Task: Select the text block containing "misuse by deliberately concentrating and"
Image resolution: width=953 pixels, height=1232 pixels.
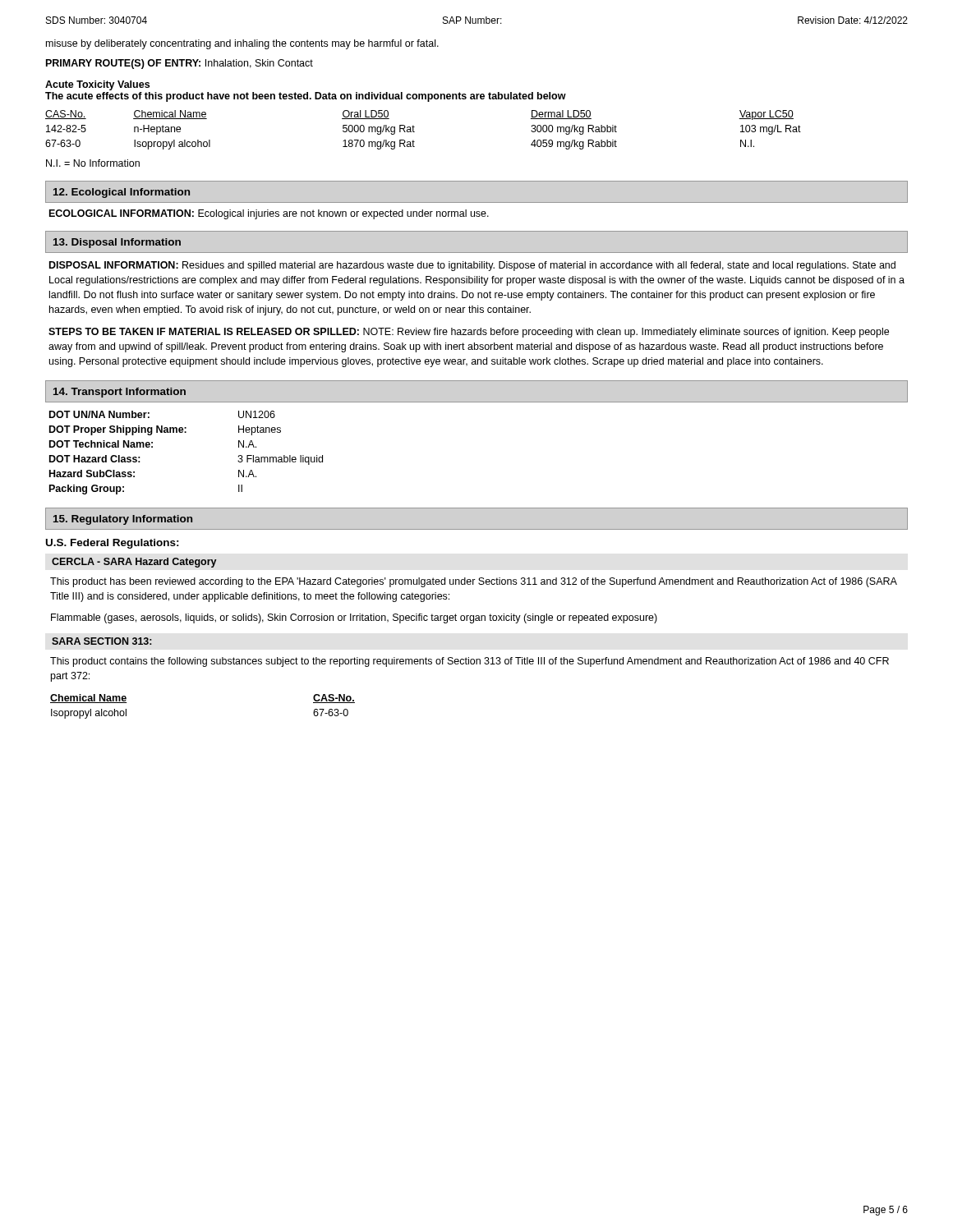Action: 242,44
